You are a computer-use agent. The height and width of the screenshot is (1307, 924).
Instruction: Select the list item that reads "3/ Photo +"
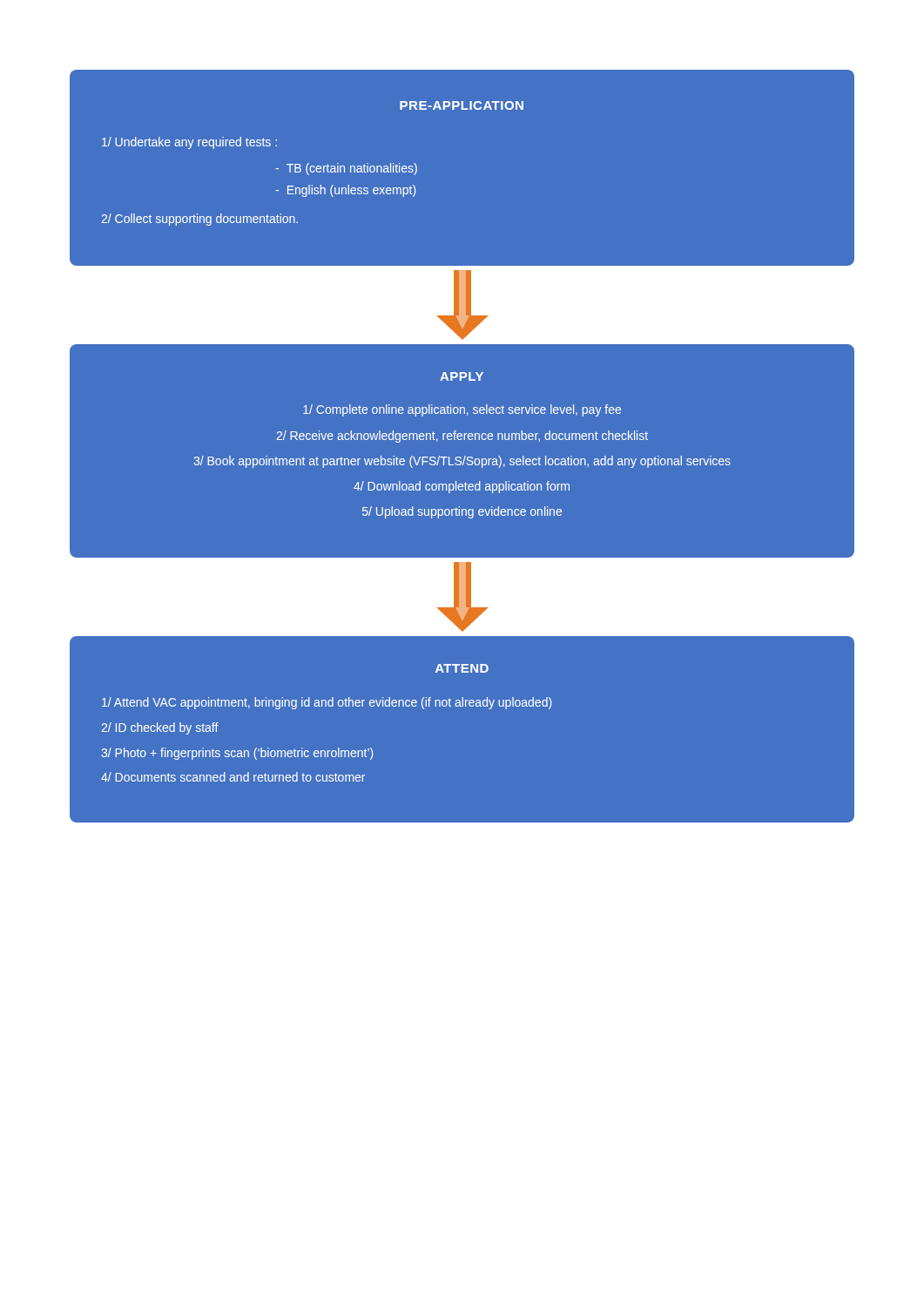coord(237,753)
